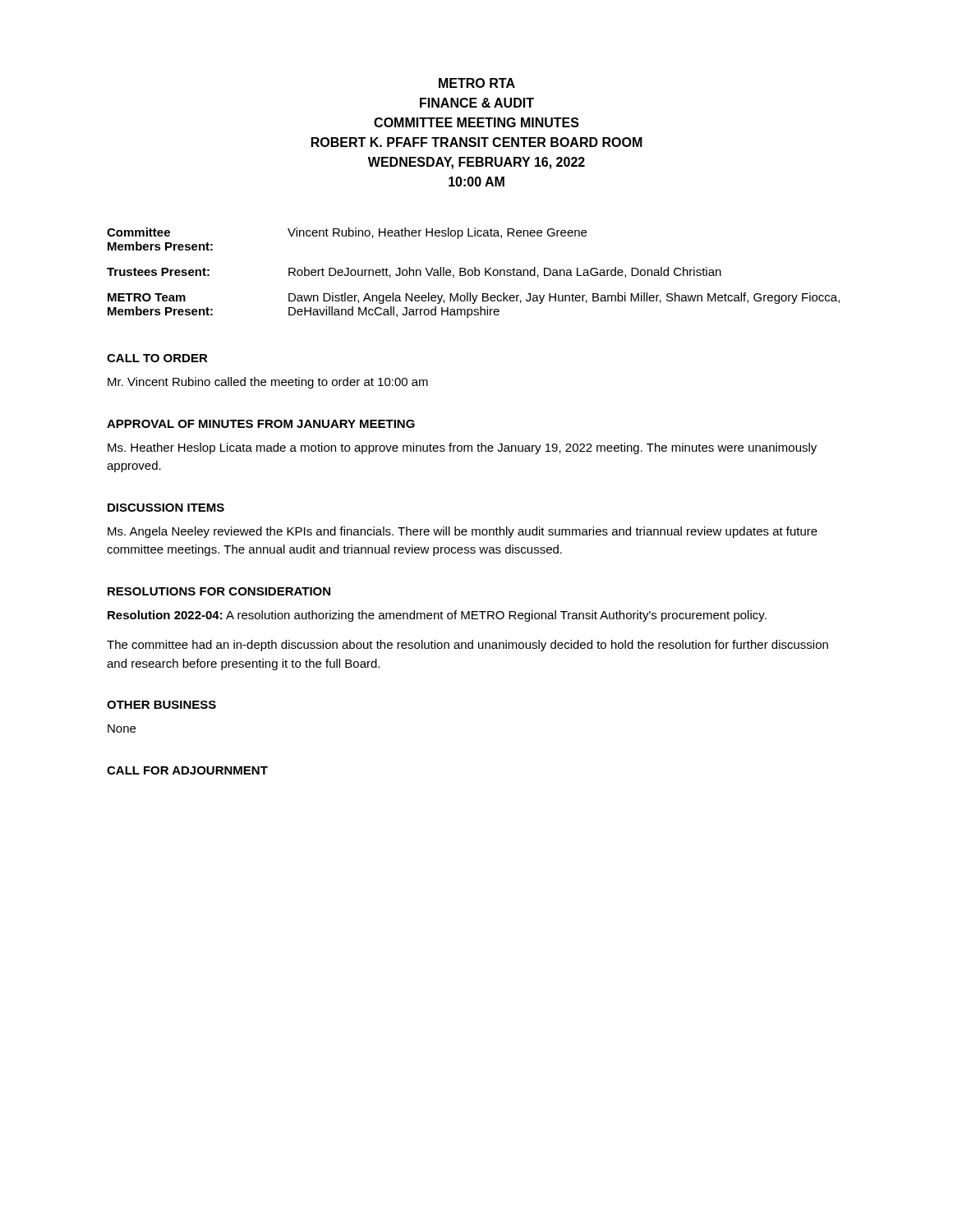
Task: Click on the text block starting "OTHER BUSINESS"
Action: coord(162,704)
